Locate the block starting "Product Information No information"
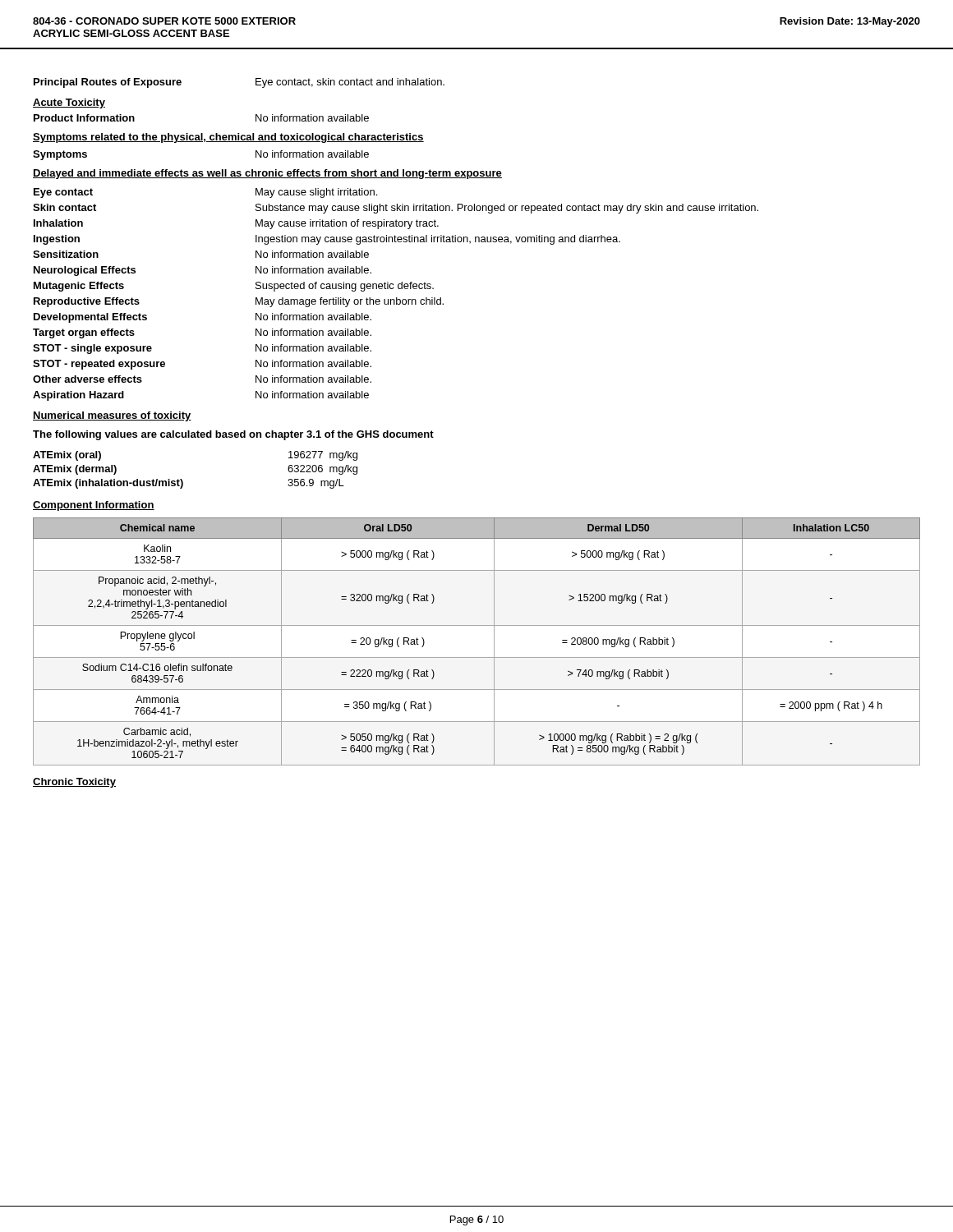The image size is (953, 1232). (x=87, y=118)
